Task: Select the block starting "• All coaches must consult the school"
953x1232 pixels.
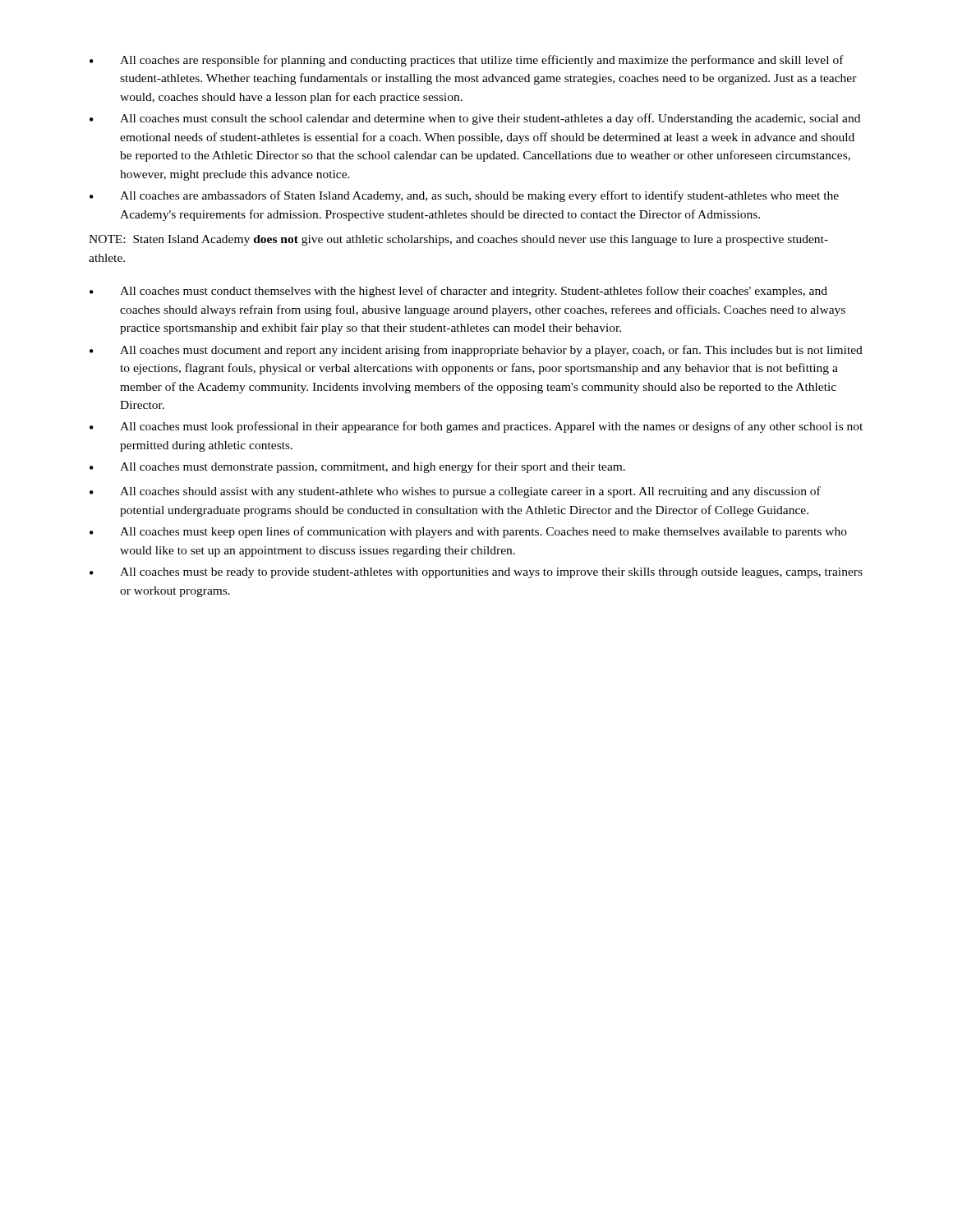Action: click(x=476, y=146)
